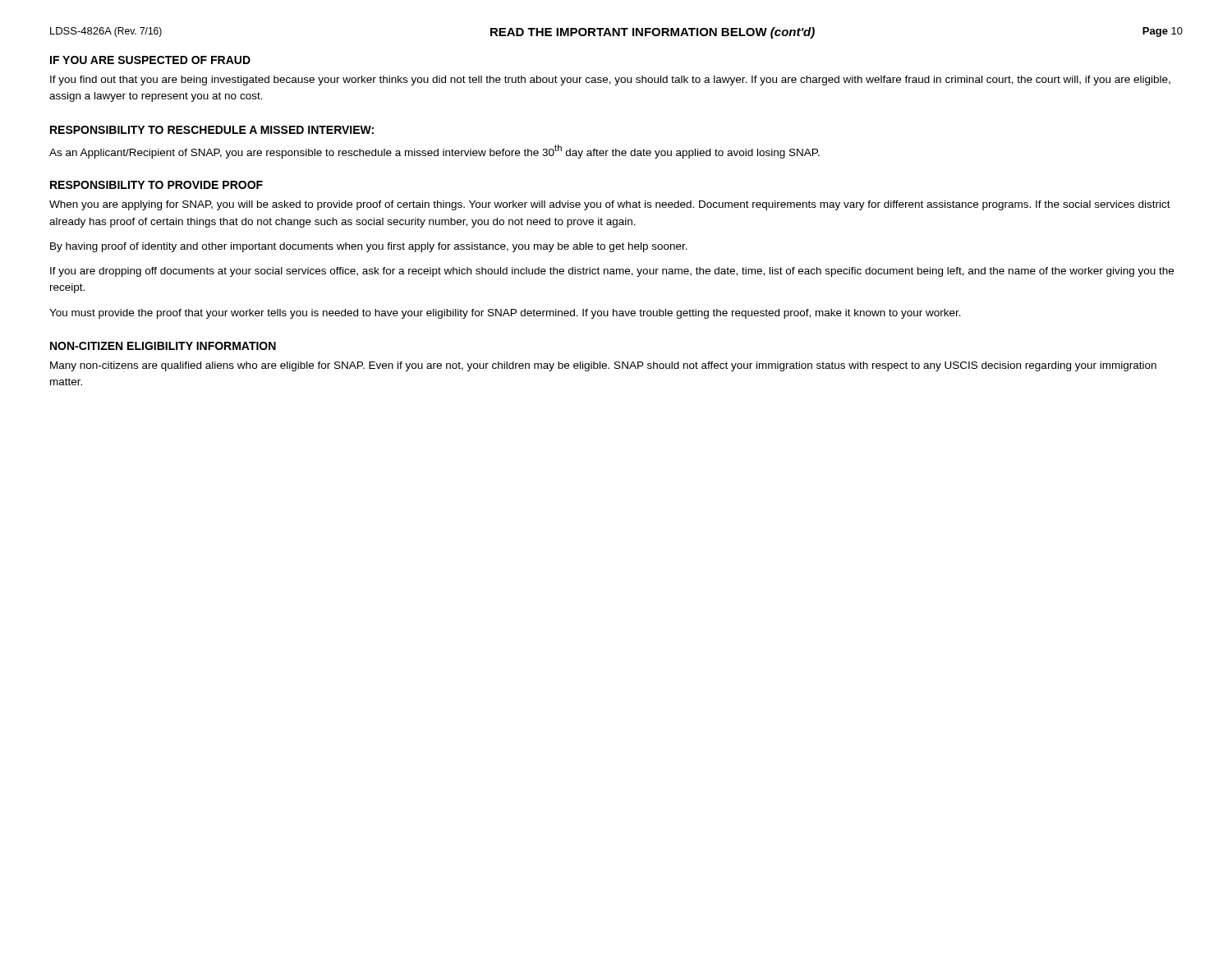
Task: Click on the section header that says "IF YOU ARE SUSPECTED OF FRAUD"
Action: pos(150,60)
